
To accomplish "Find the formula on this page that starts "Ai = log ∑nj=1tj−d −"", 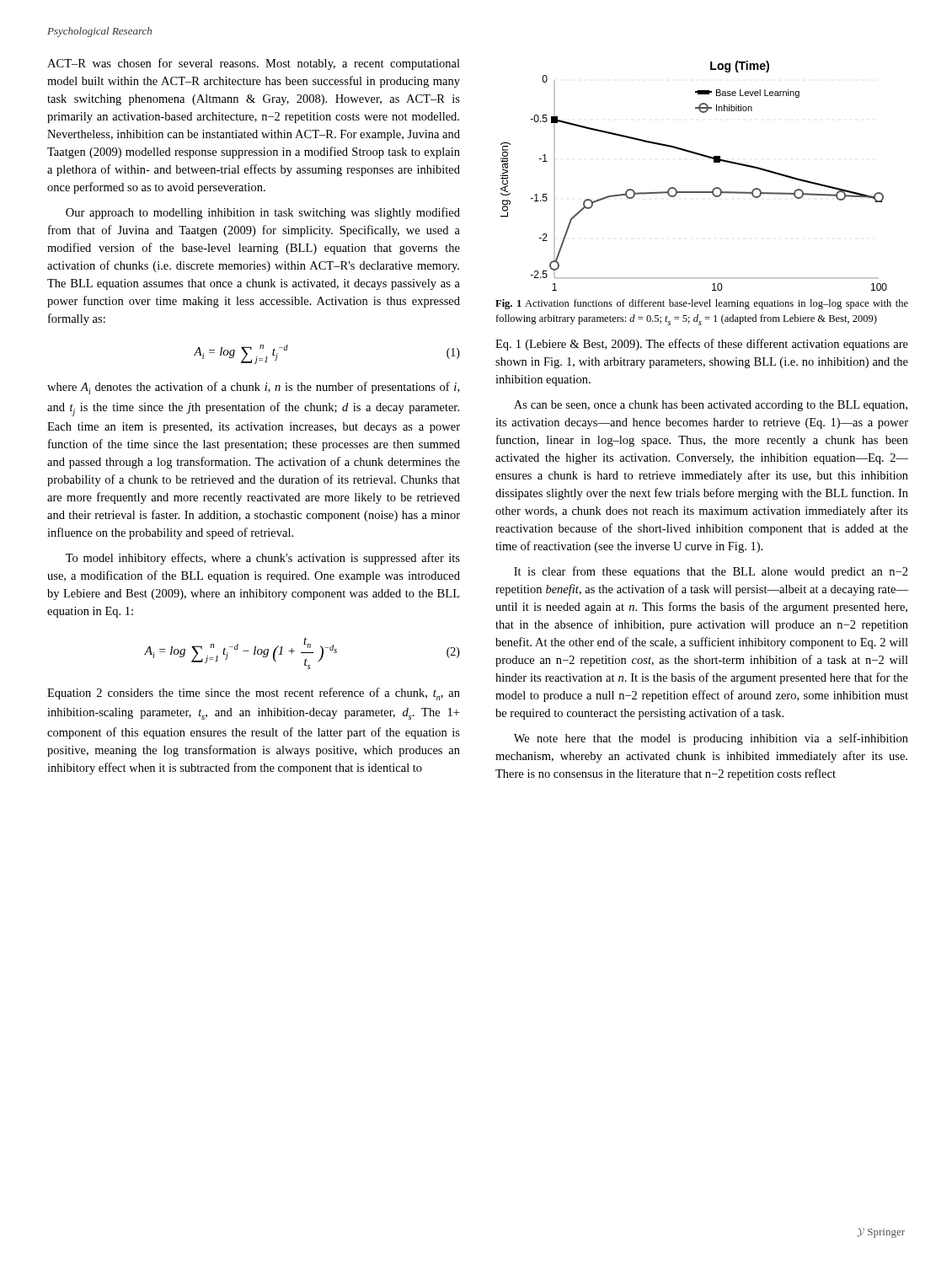I will coord(254,652).
